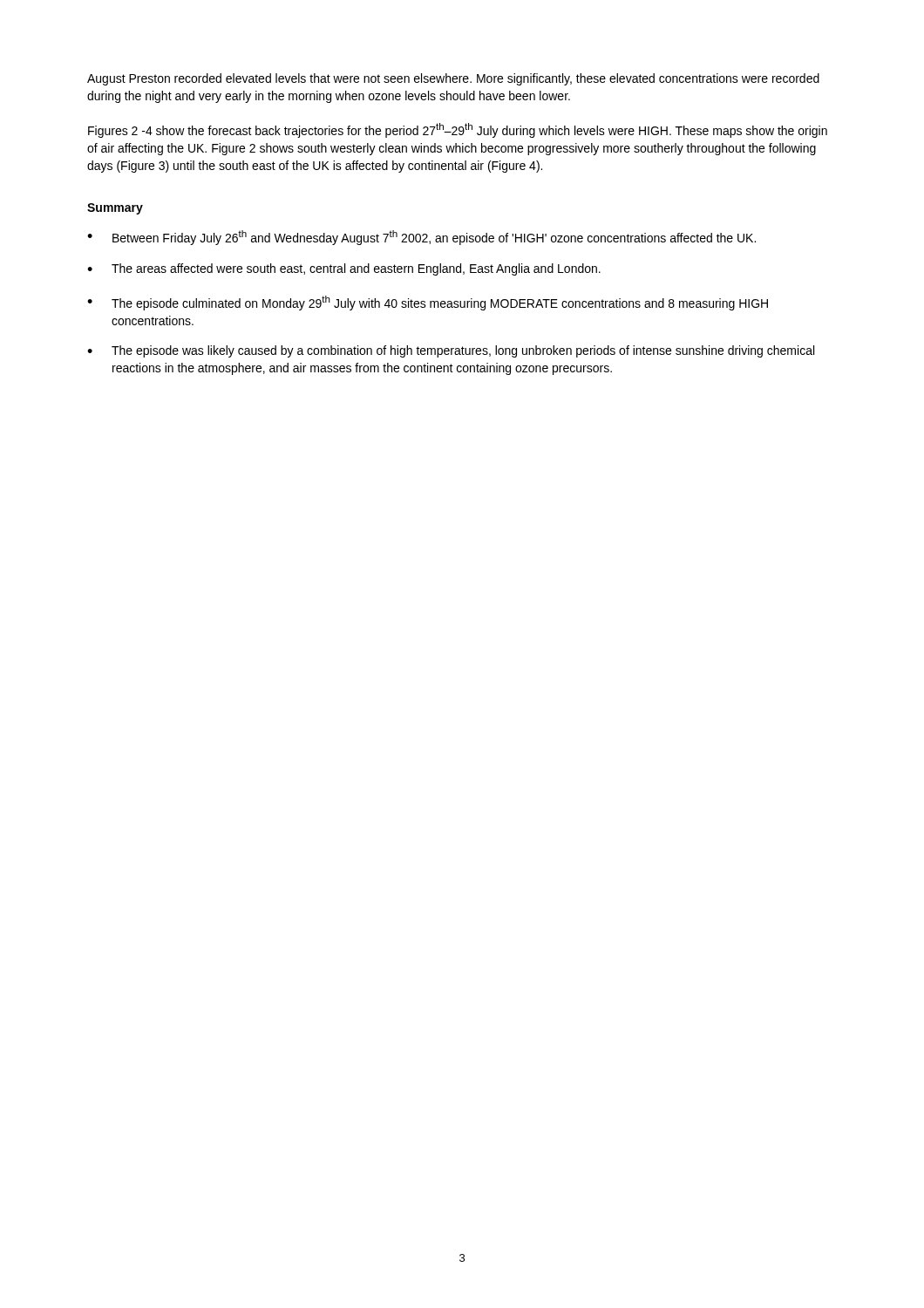Point to the text block starting "Figures 2 -4 show the forecast"

point(457,146)
